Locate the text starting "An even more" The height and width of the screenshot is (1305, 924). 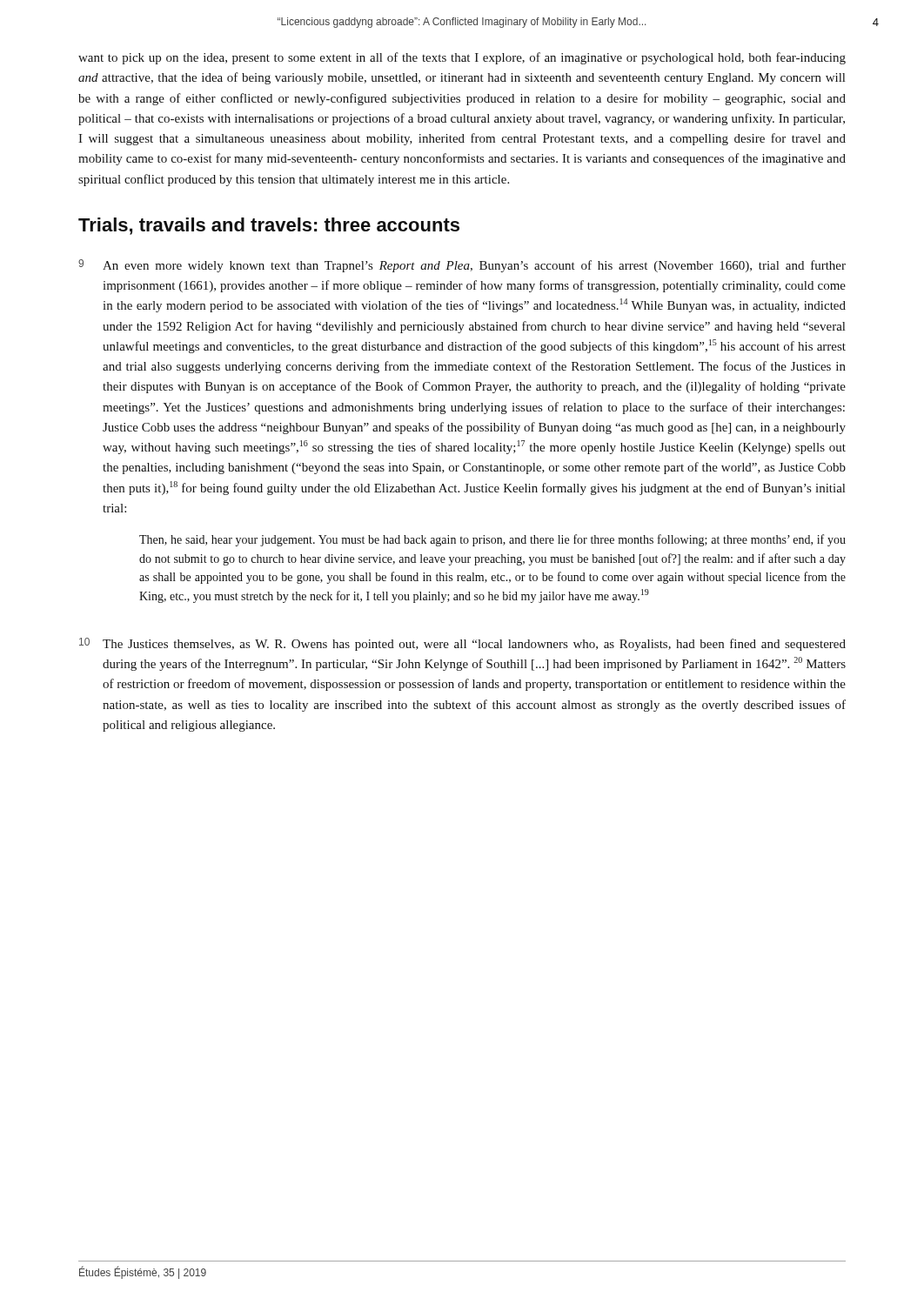point(474,432)
